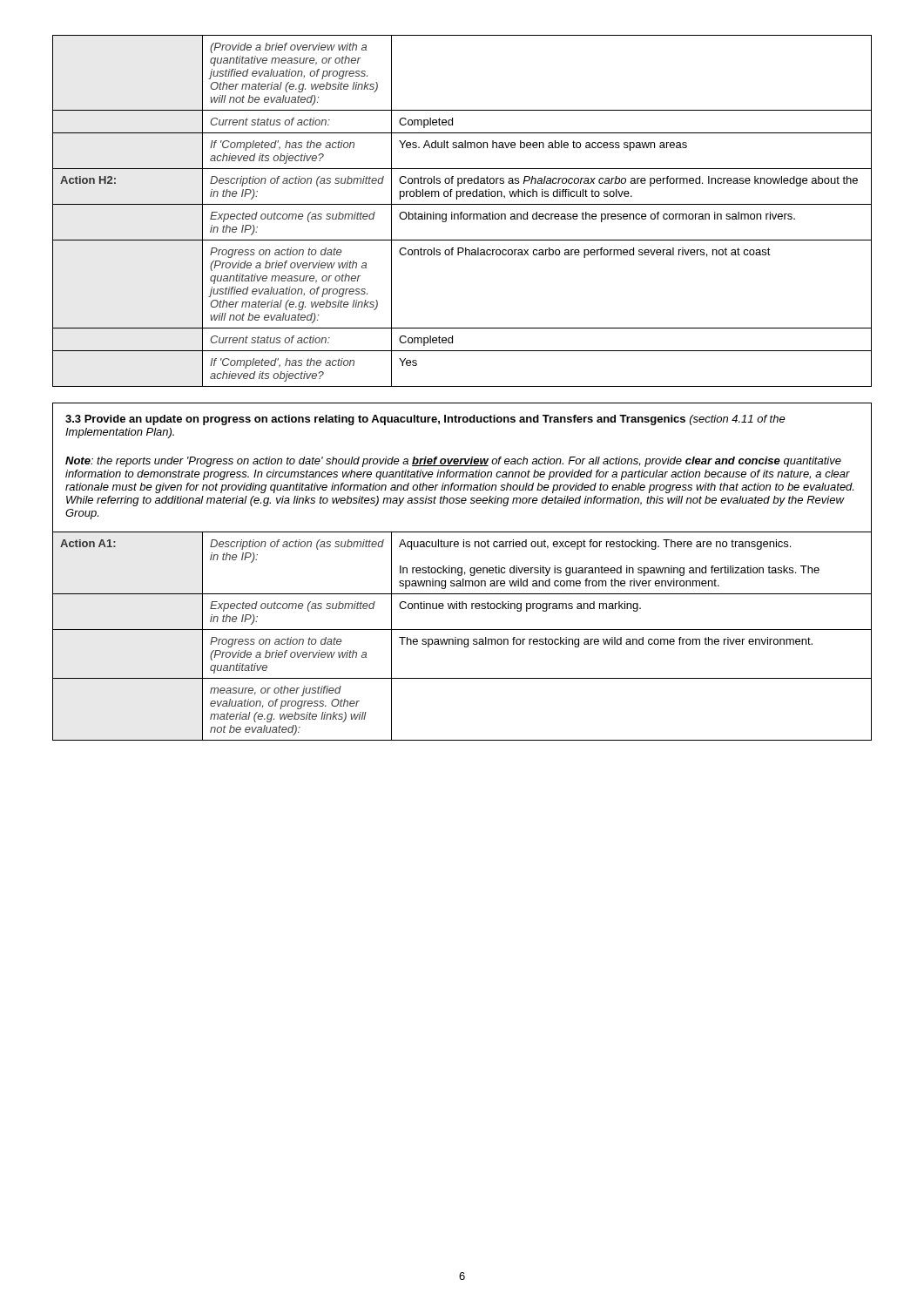Find the table that mentions "Yes. Adult salmon have"
The width and height of the screenshot is (924, 1307).
pyautogui.click(x=462, y=211)
